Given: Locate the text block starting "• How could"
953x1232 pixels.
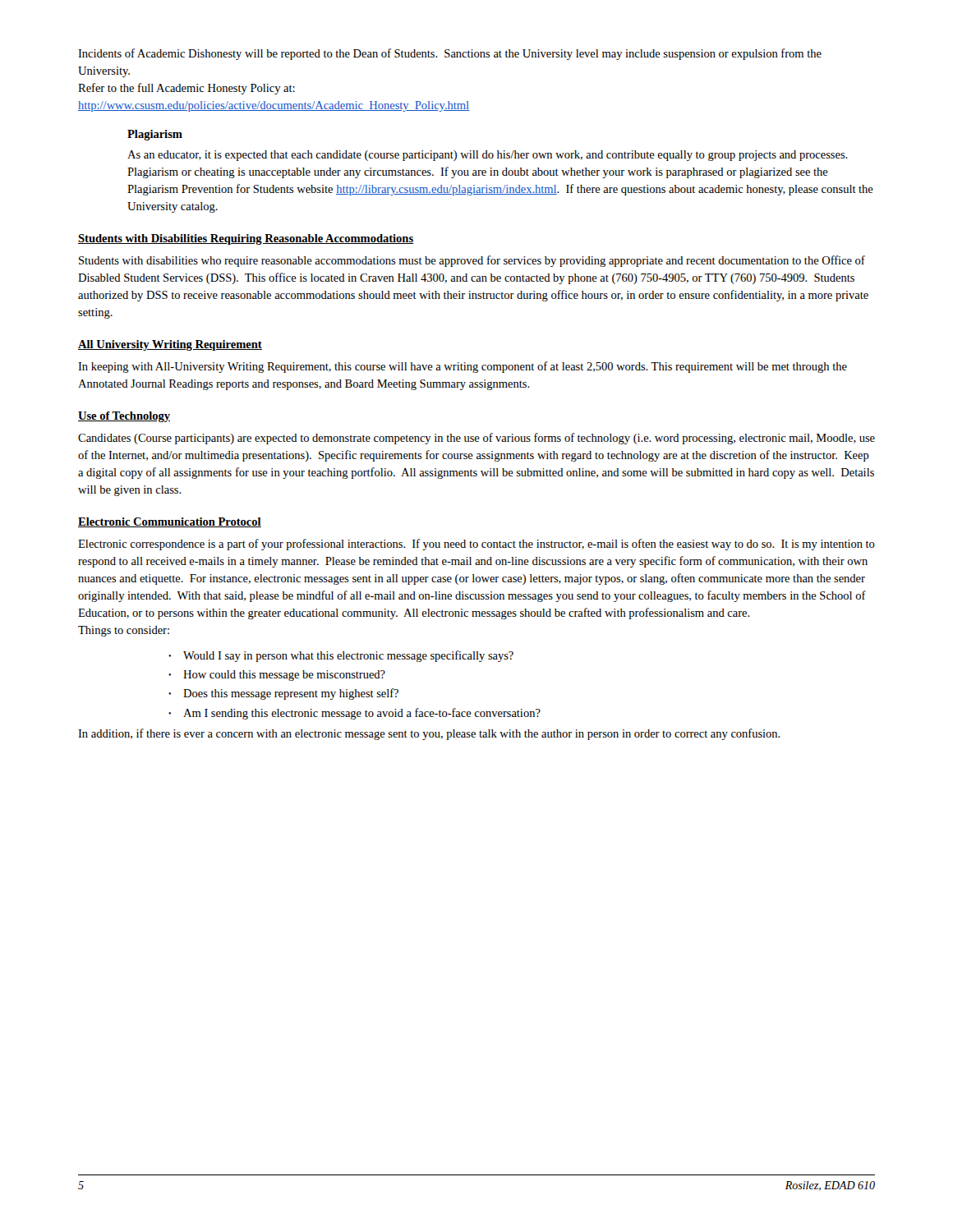Looking at the screenshot, I should pos(277,675).
